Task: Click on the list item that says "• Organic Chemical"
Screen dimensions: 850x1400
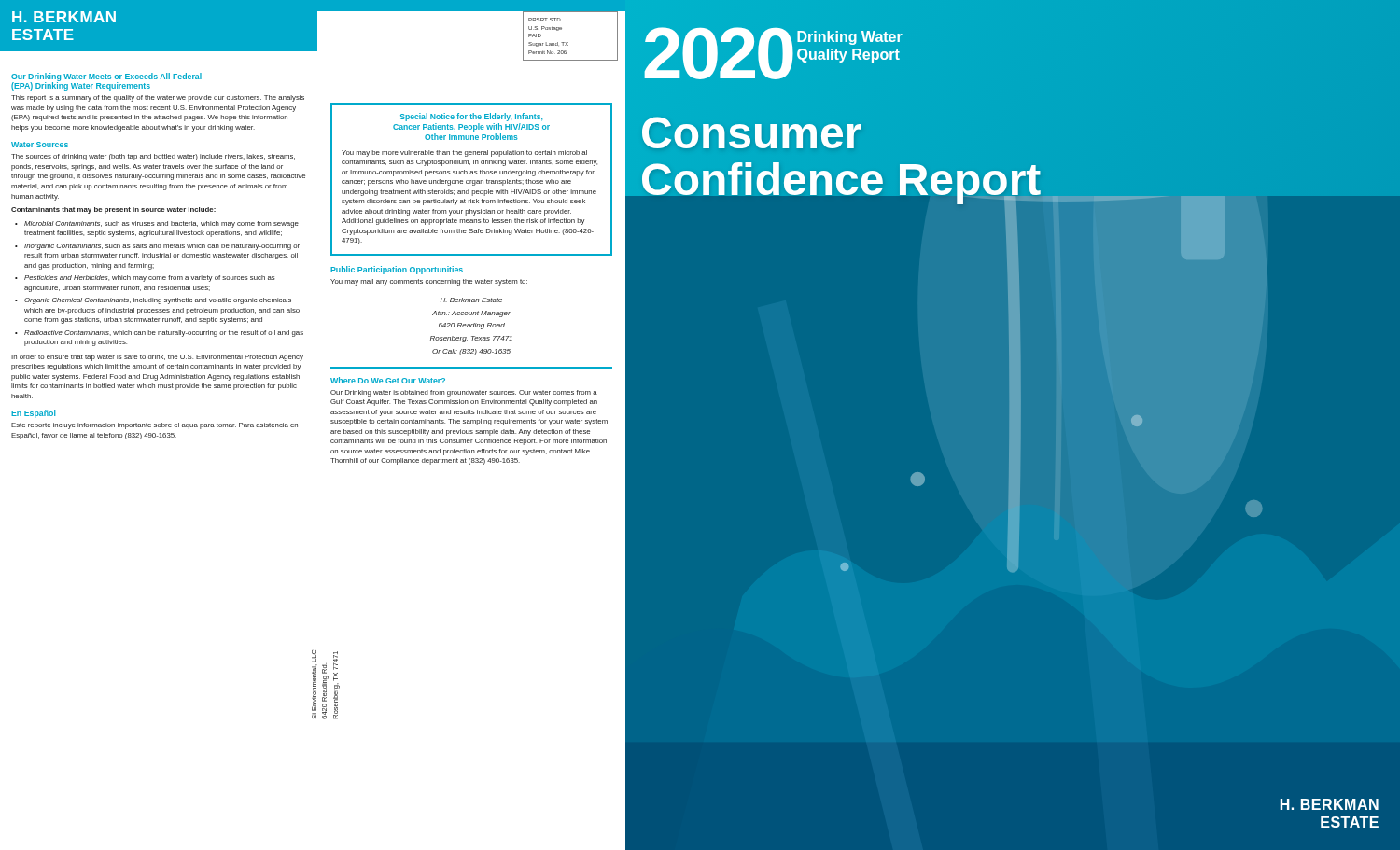Action: [x=161, y=311]
